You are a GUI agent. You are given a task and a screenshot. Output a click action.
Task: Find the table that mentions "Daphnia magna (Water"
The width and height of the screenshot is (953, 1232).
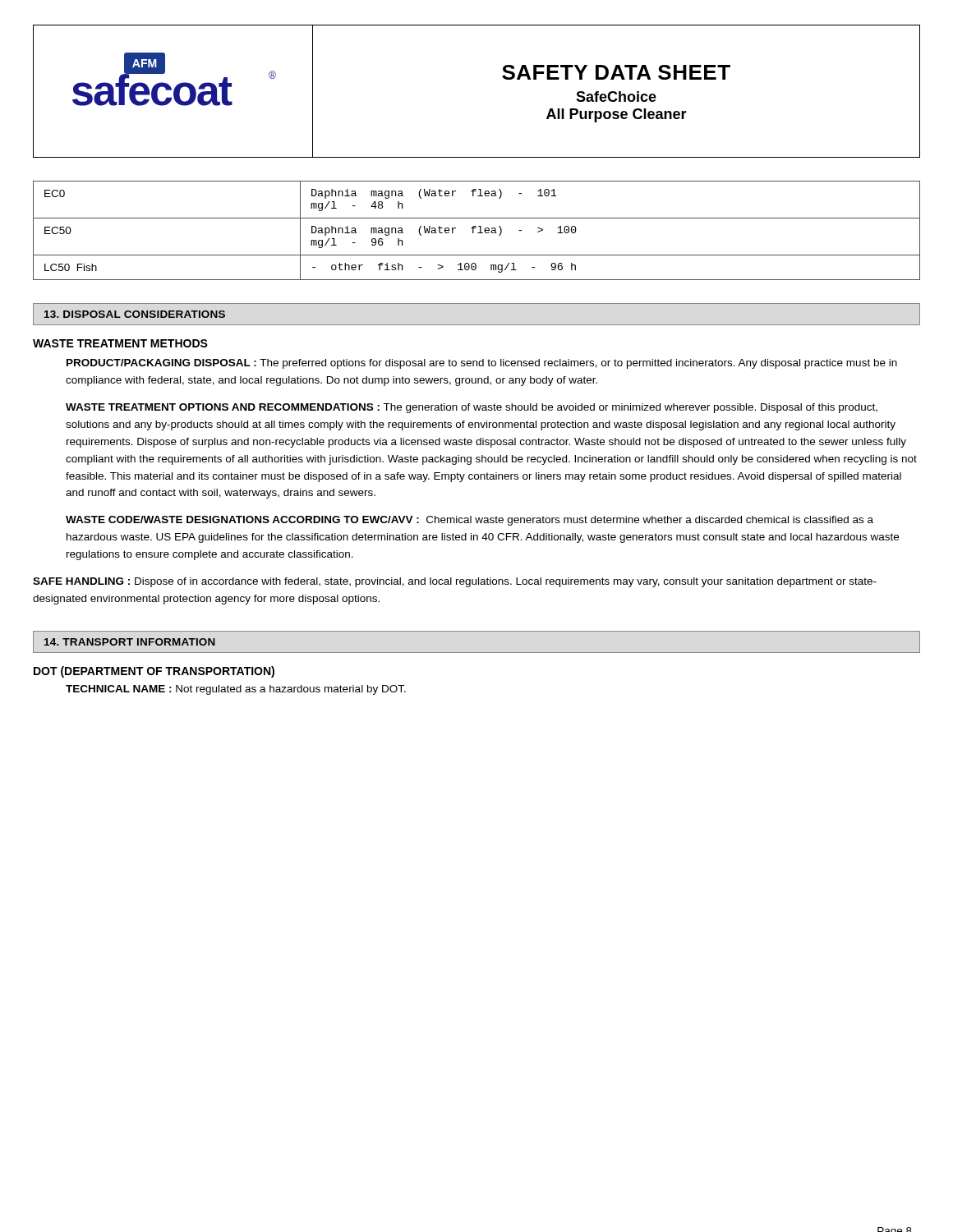tap(476, 230)
